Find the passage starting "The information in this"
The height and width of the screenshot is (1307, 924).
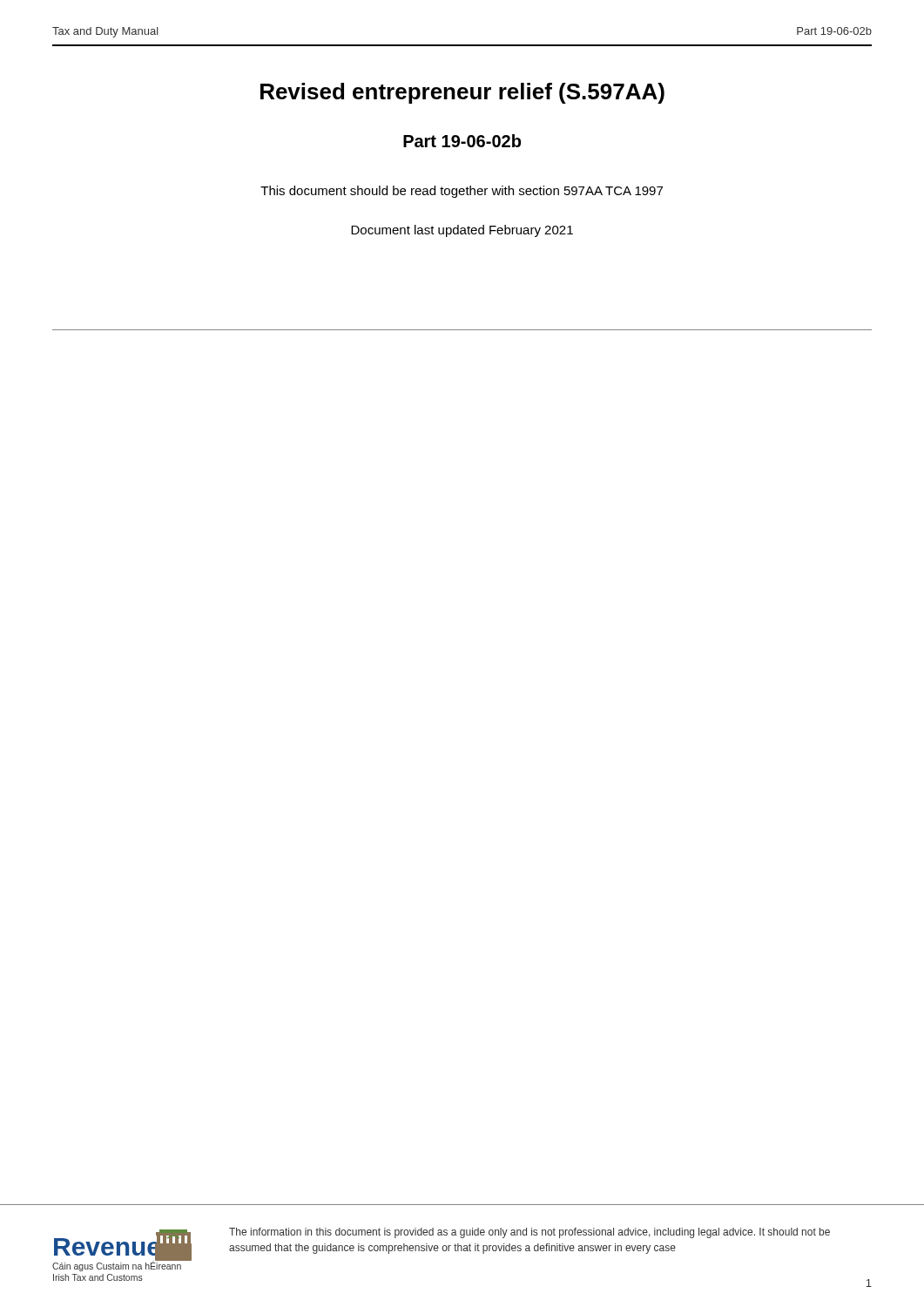530,1240
